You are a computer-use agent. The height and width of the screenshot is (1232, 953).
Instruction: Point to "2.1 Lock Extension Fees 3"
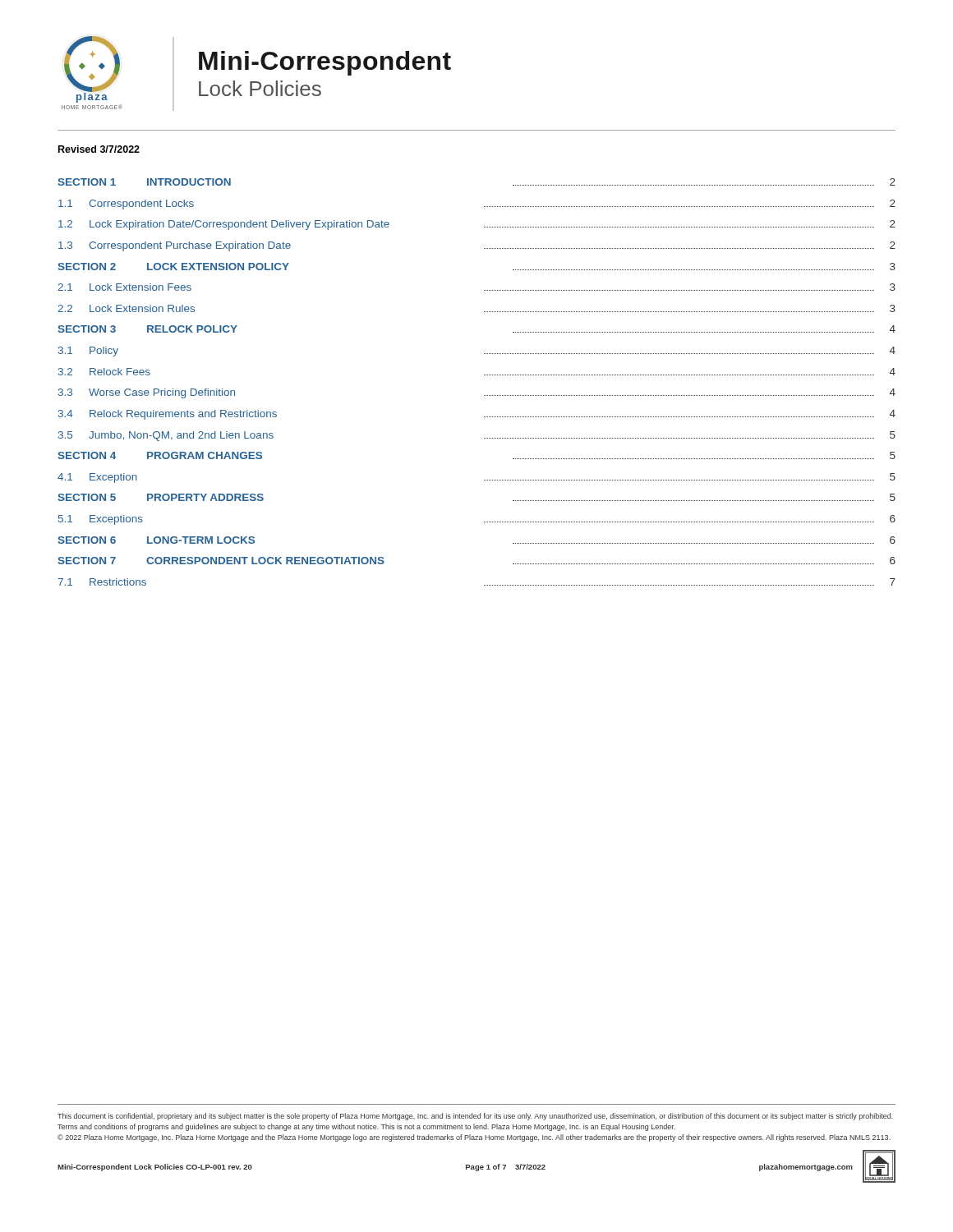click(476, 287)
